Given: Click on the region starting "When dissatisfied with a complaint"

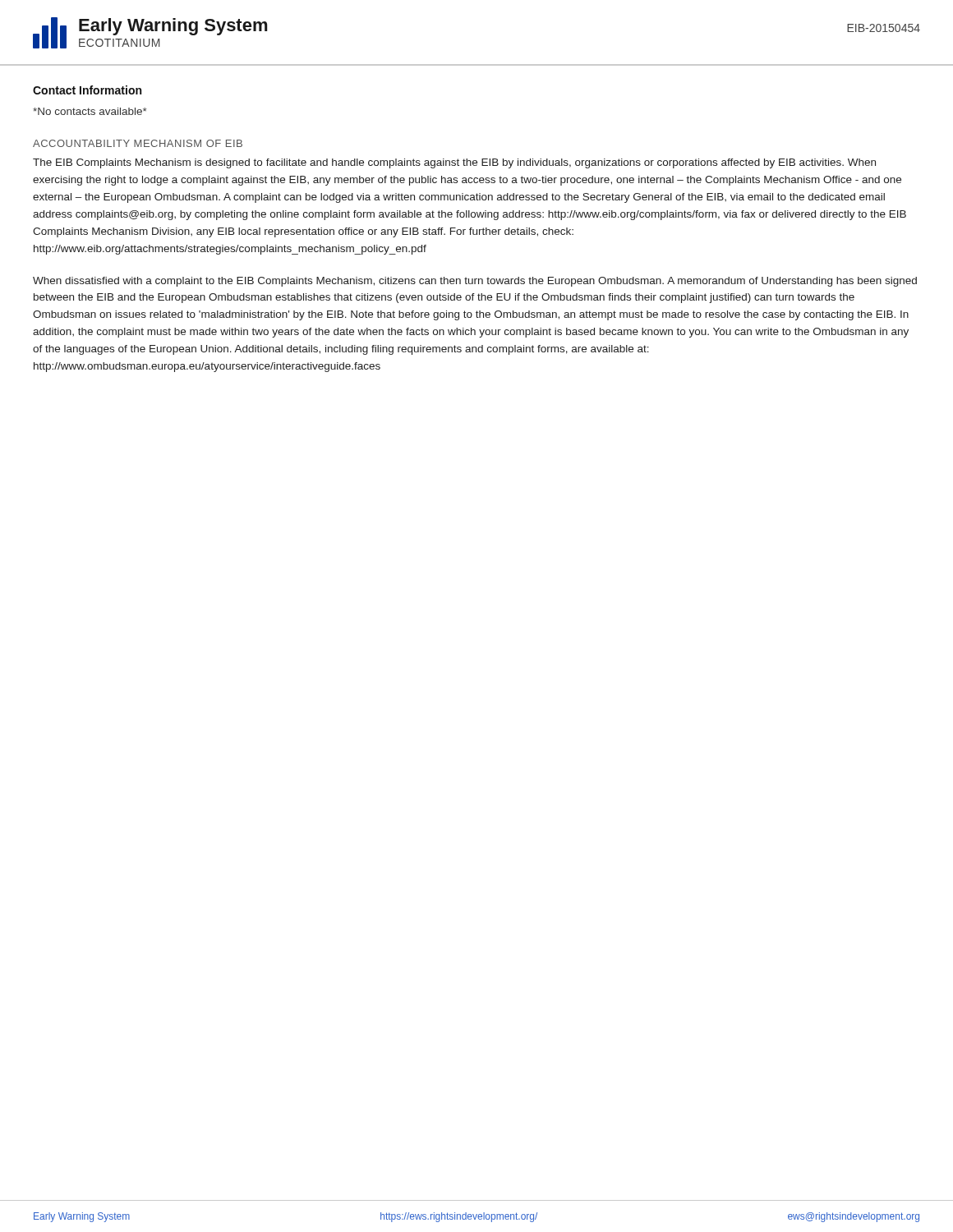Looking at the screenshot, I should coord(475,323).
